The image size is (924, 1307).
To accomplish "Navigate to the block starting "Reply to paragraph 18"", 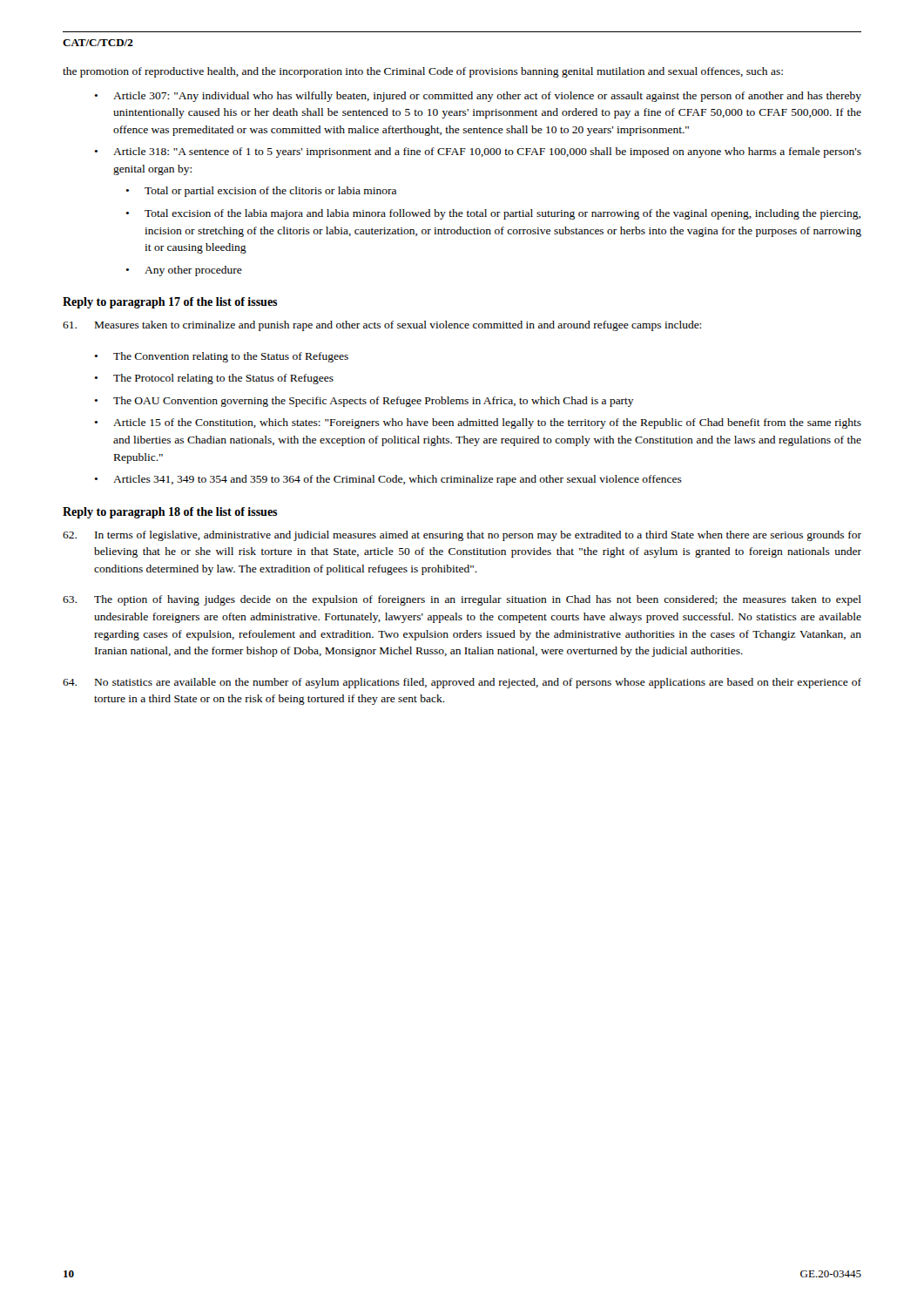I will 170,512.
